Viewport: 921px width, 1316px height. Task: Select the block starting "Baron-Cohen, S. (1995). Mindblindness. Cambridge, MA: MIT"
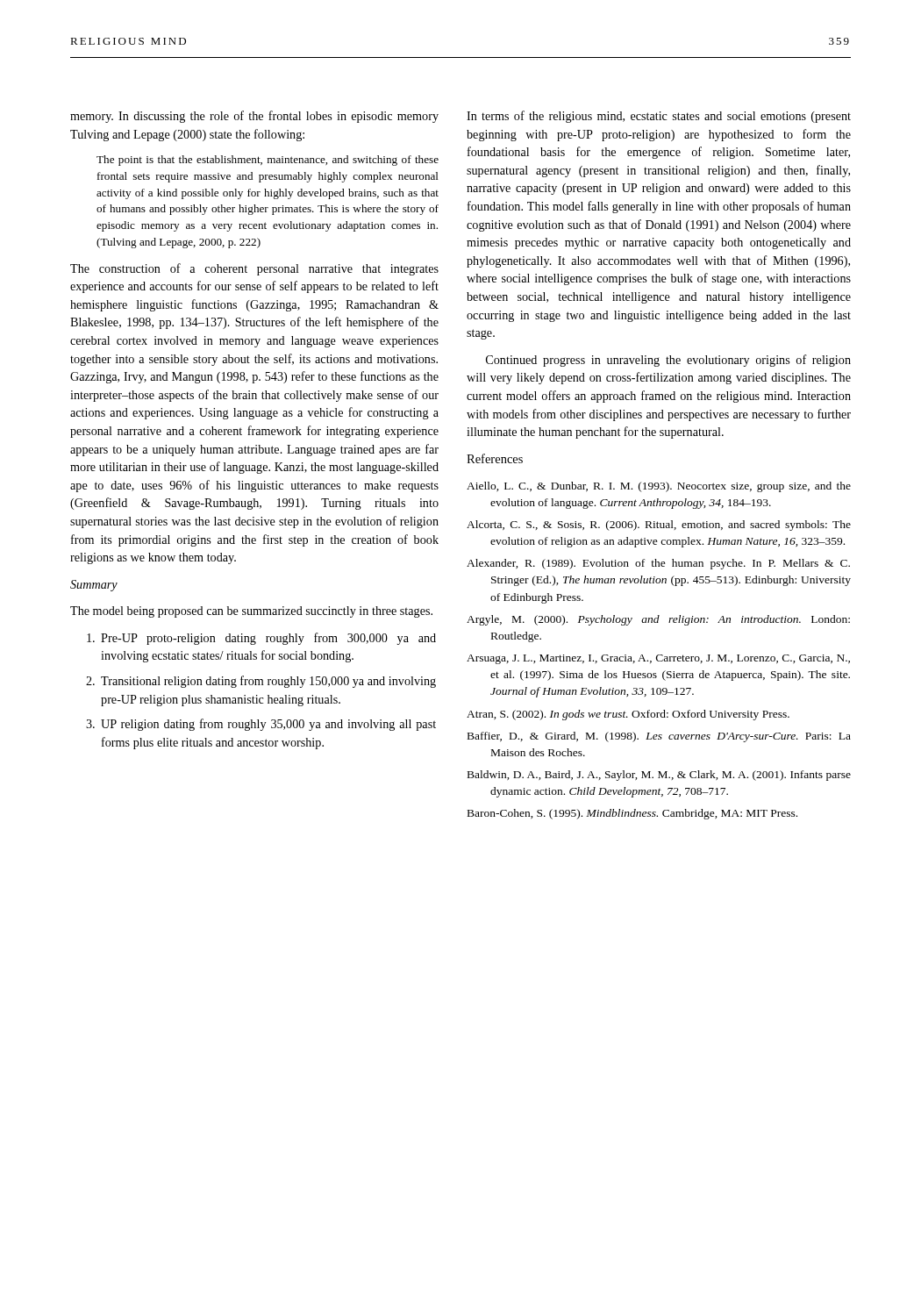pos(632,813)
